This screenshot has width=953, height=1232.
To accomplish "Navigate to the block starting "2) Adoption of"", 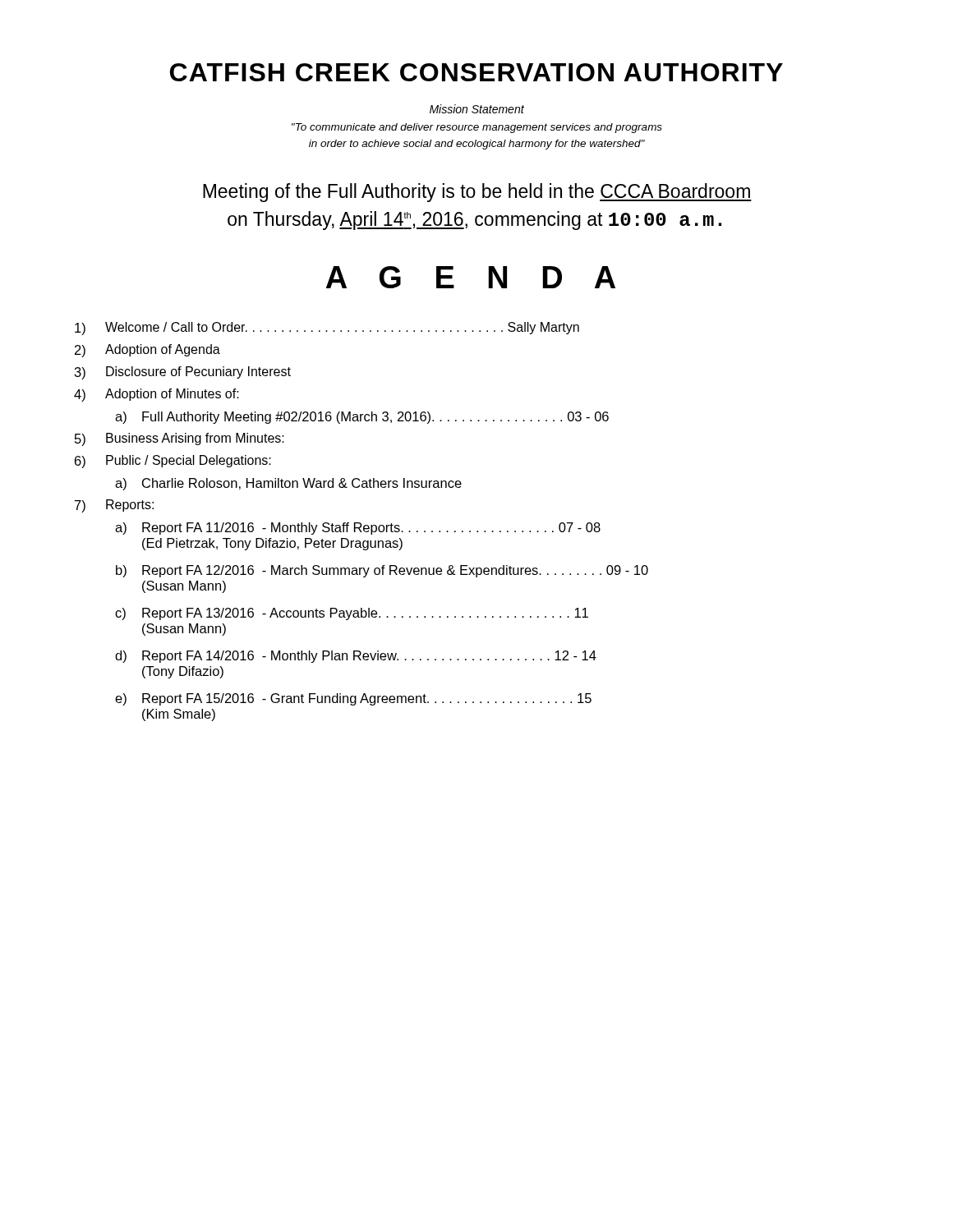I will (x=147, y=351).
